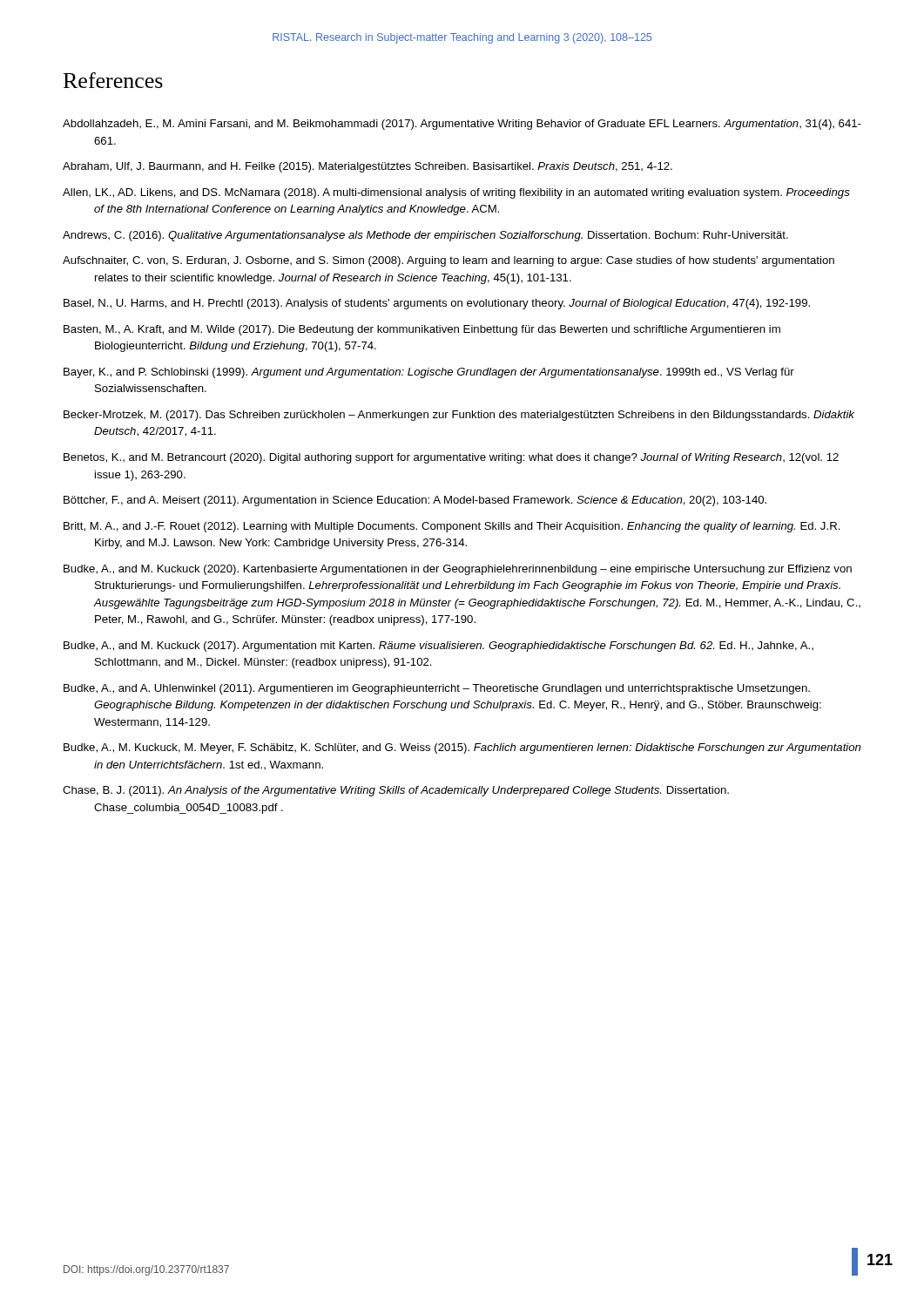Screen dimensions: 1307x924
Task: Select the text starting "Allen, LK., AD. Likens,"
Action: tap(456, 200)
